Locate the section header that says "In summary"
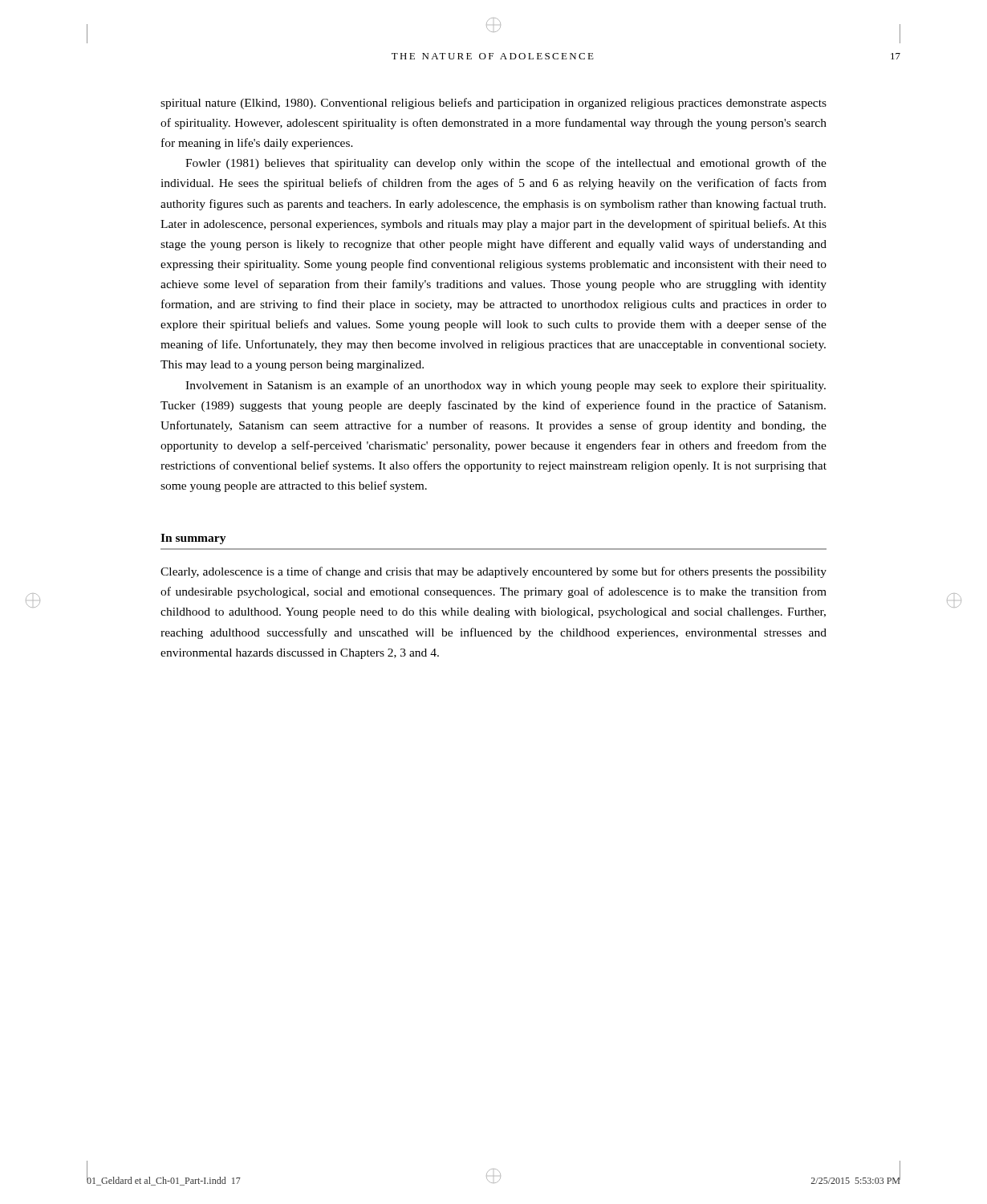987x1204 pixels. [193, 538]
